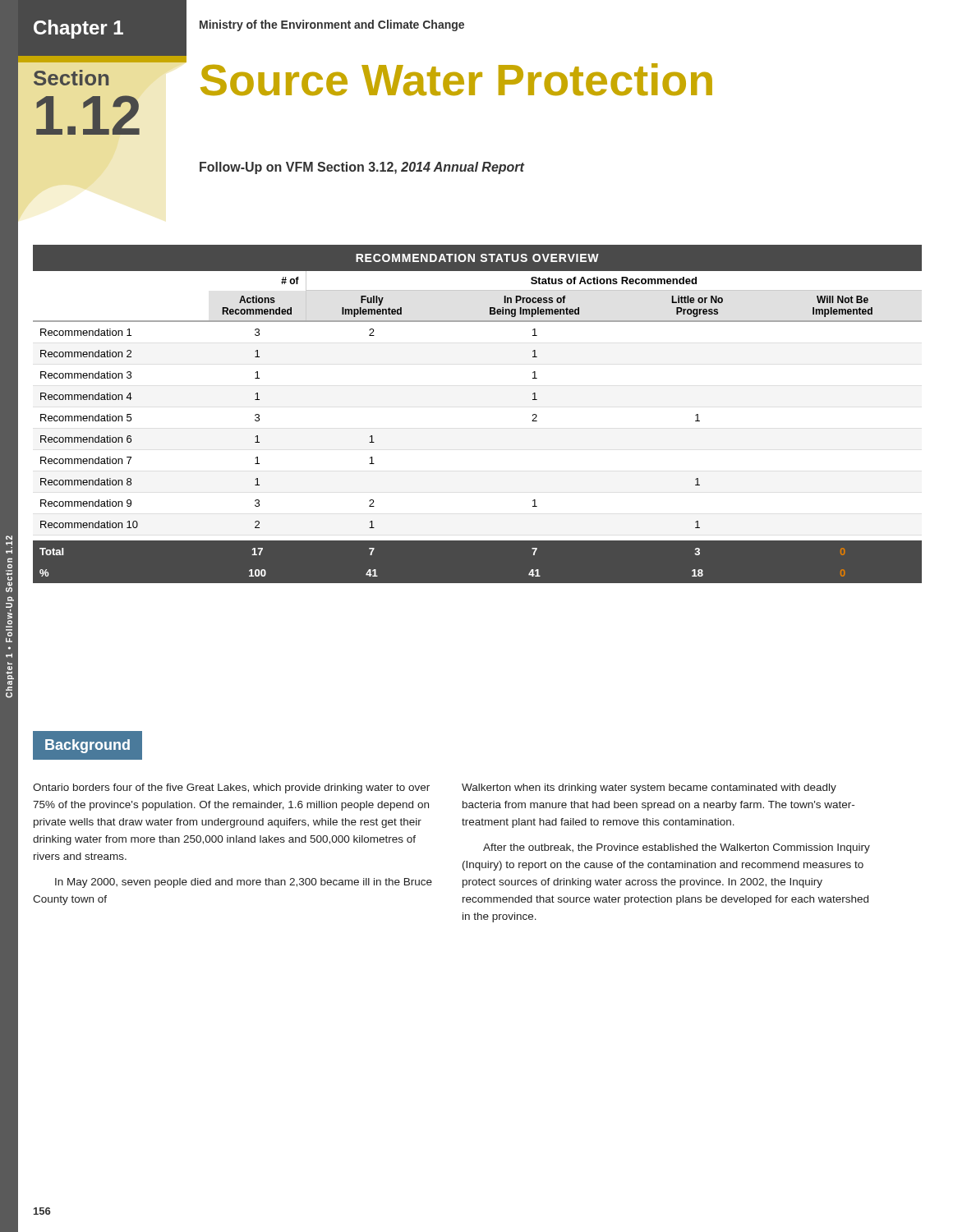953x1232 pixels.
Task: Select the title that says "Source Water Protection"
Action: 457,80
